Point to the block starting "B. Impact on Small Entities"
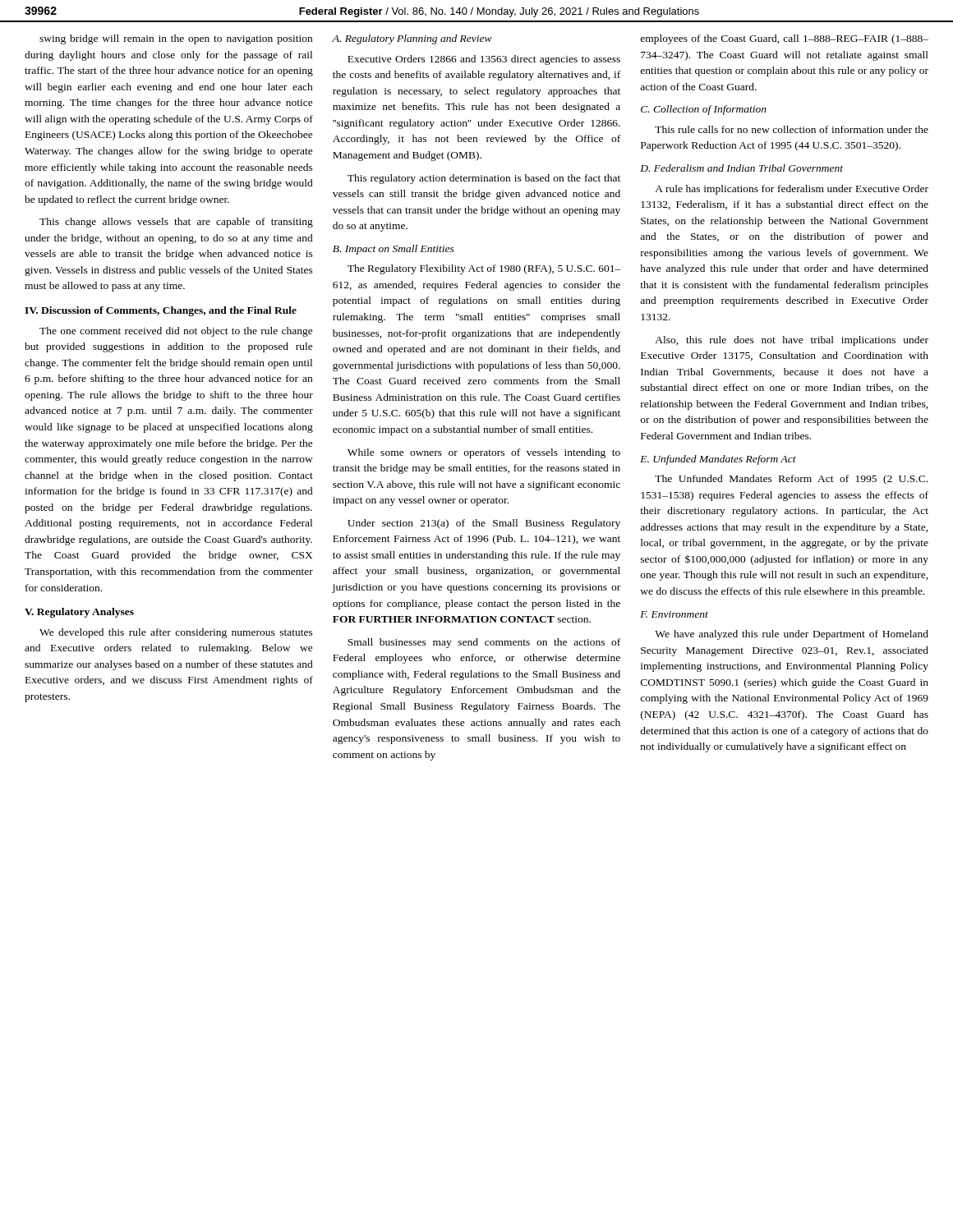This screenshot has width=953, height=1232. pos(393,248)
